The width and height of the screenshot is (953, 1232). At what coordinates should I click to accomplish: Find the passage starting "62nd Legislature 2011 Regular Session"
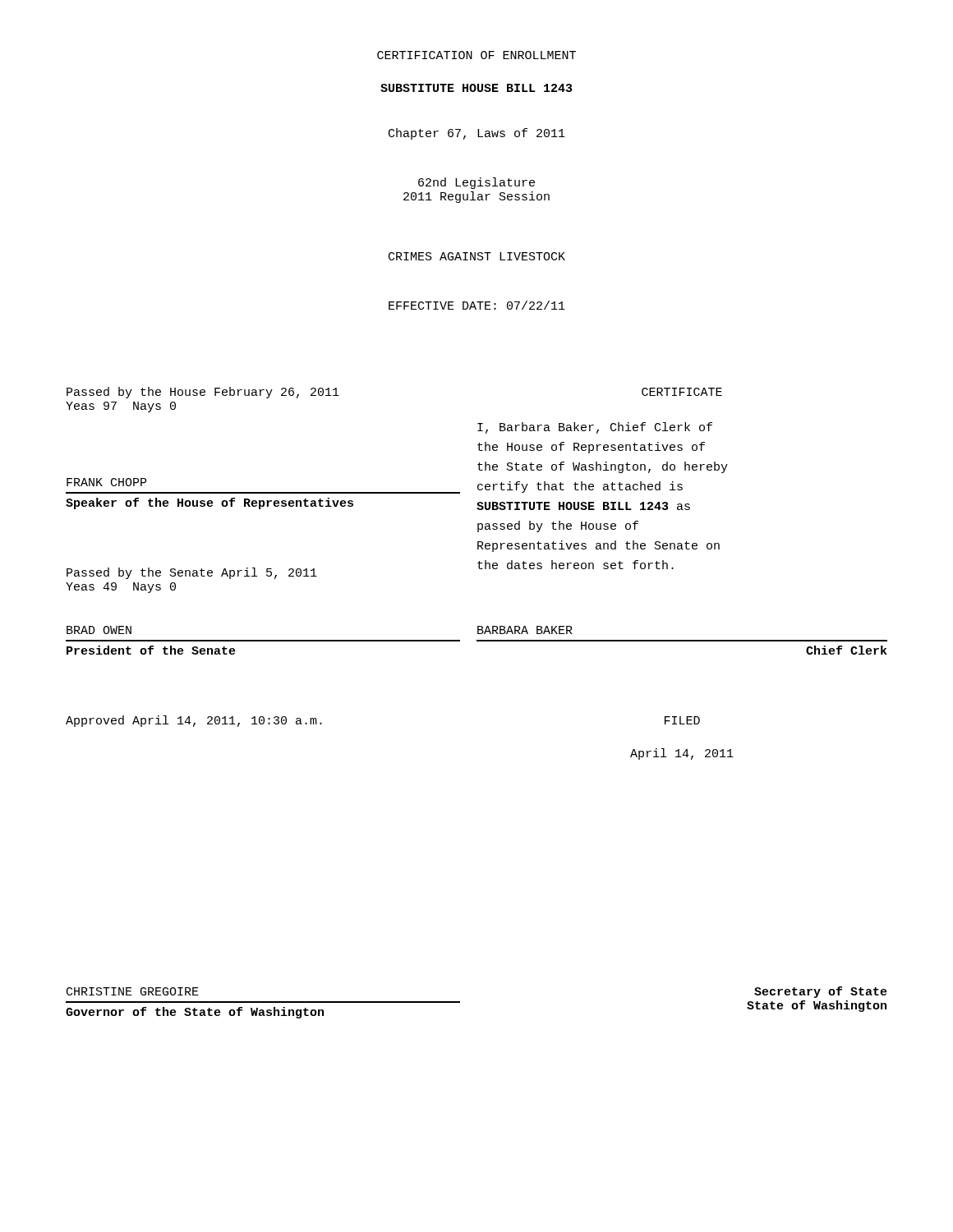(x=476, y=191)
